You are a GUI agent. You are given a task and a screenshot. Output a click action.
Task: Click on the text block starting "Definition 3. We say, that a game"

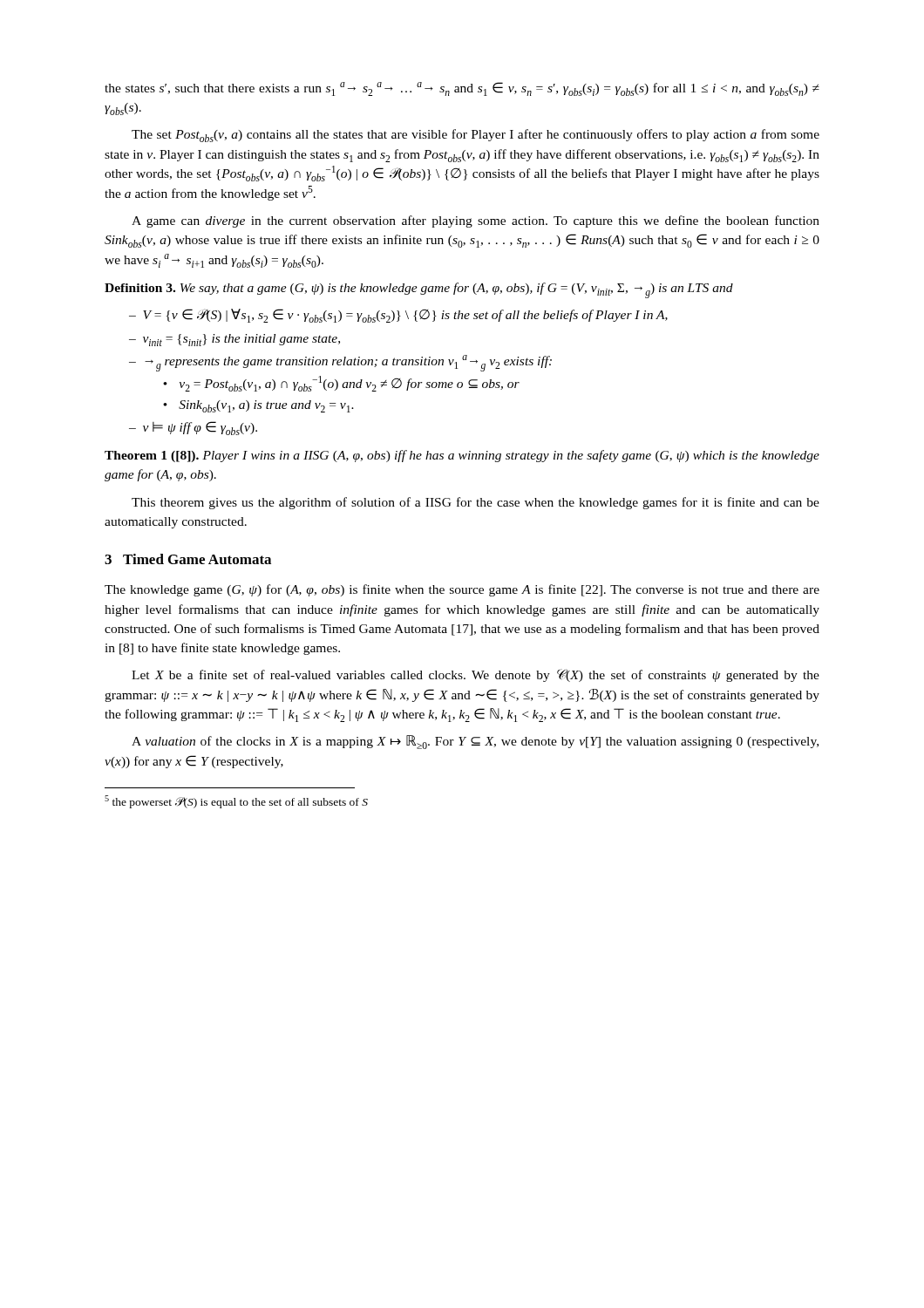pos(462,288)
